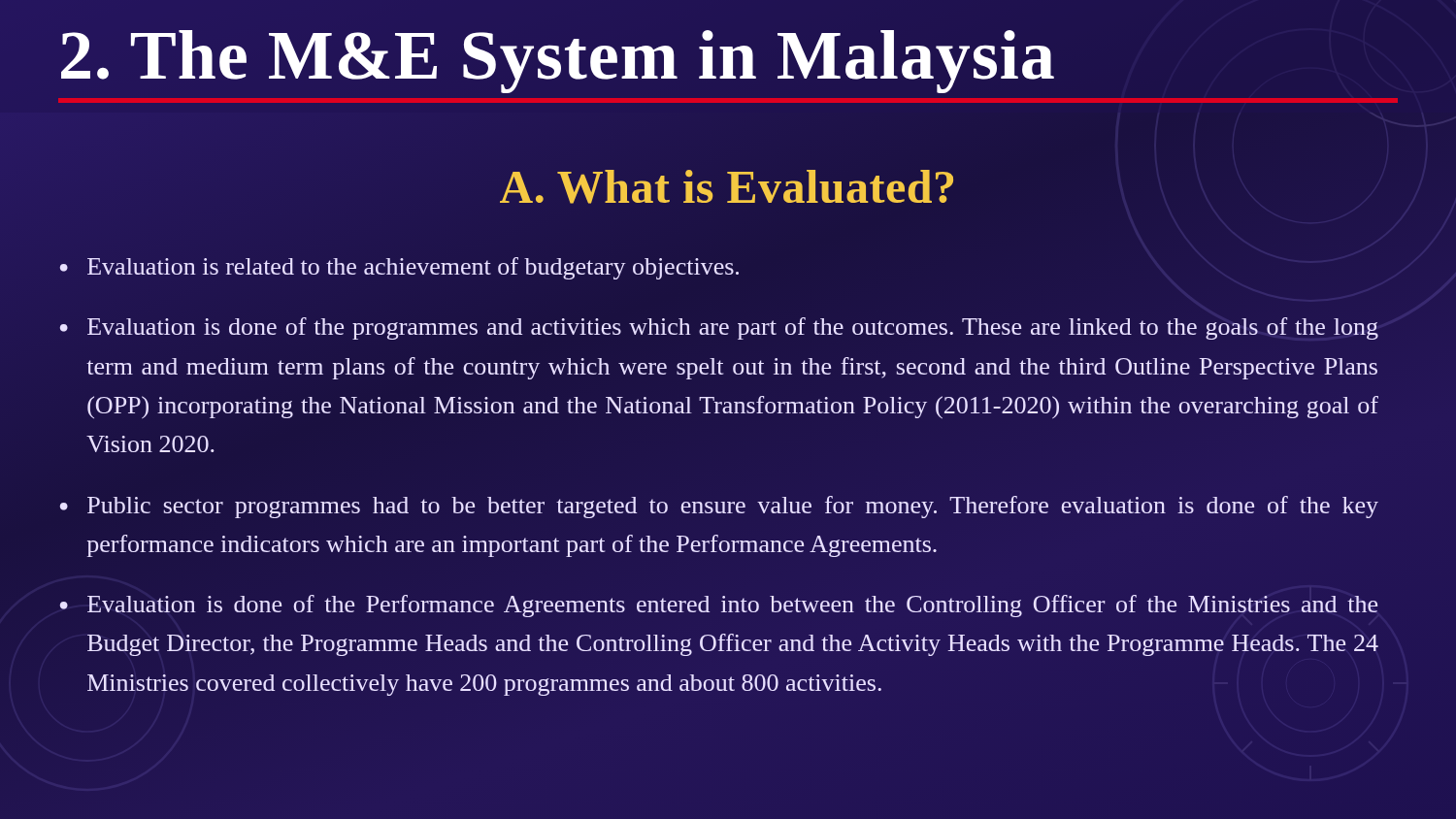Locate the text starting "A. What is Evaluated?"
The width and height of the screenshot is (1456, 819).
728,187
